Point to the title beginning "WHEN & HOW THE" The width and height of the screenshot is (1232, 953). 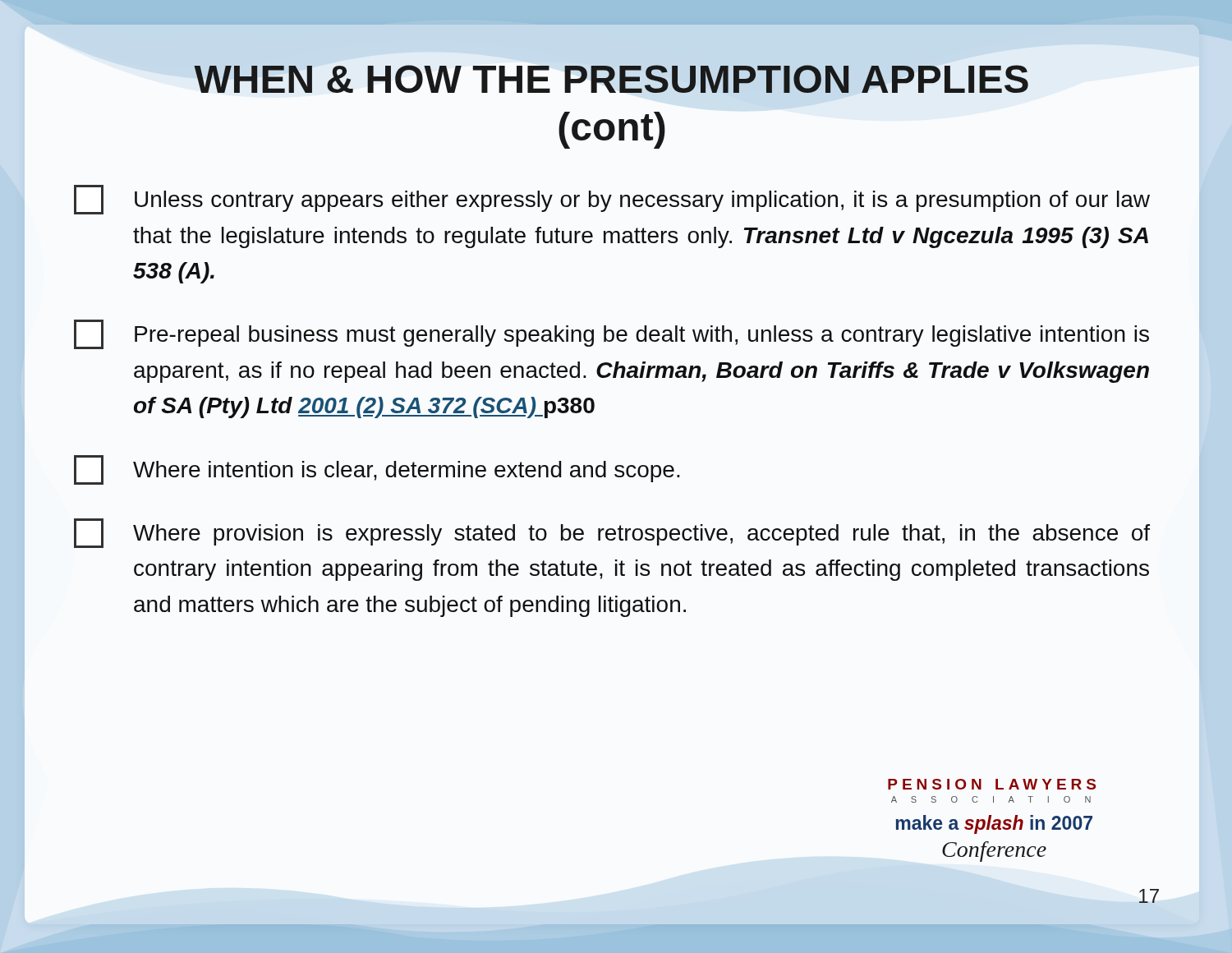point(612,103)
